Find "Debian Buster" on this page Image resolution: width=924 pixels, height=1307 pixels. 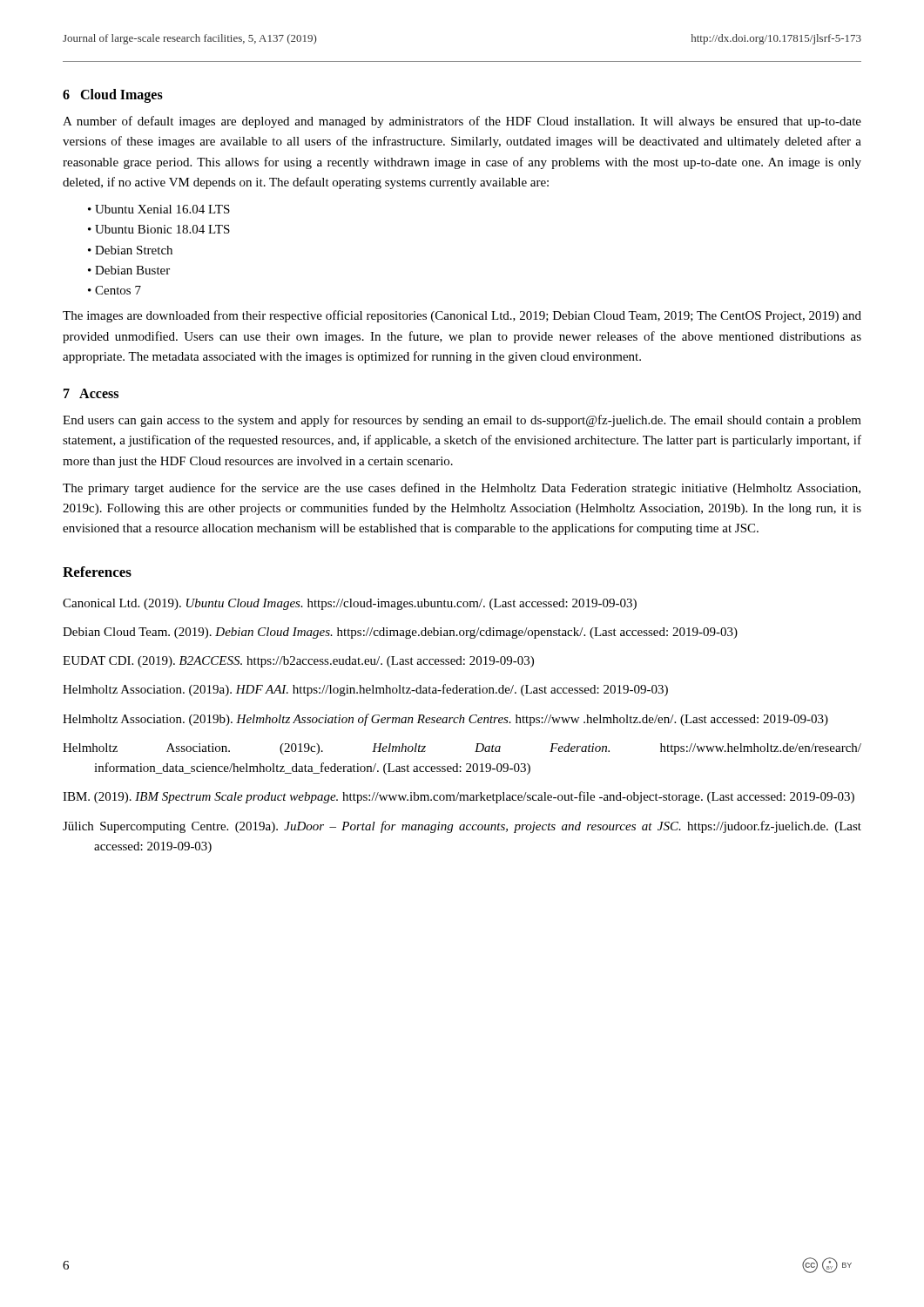click(132, 270)
